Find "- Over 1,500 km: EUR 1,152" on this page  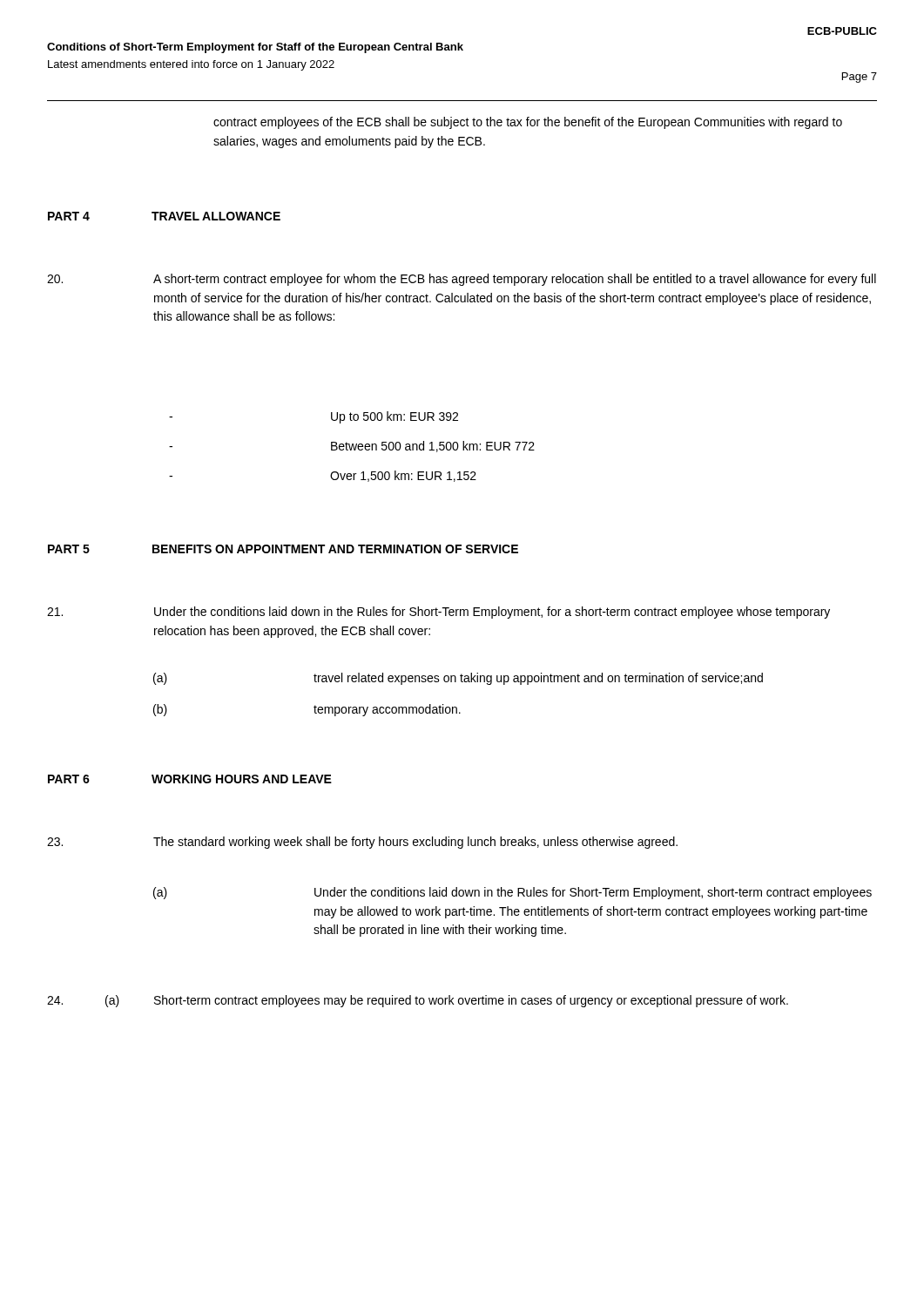click(462, 476)
